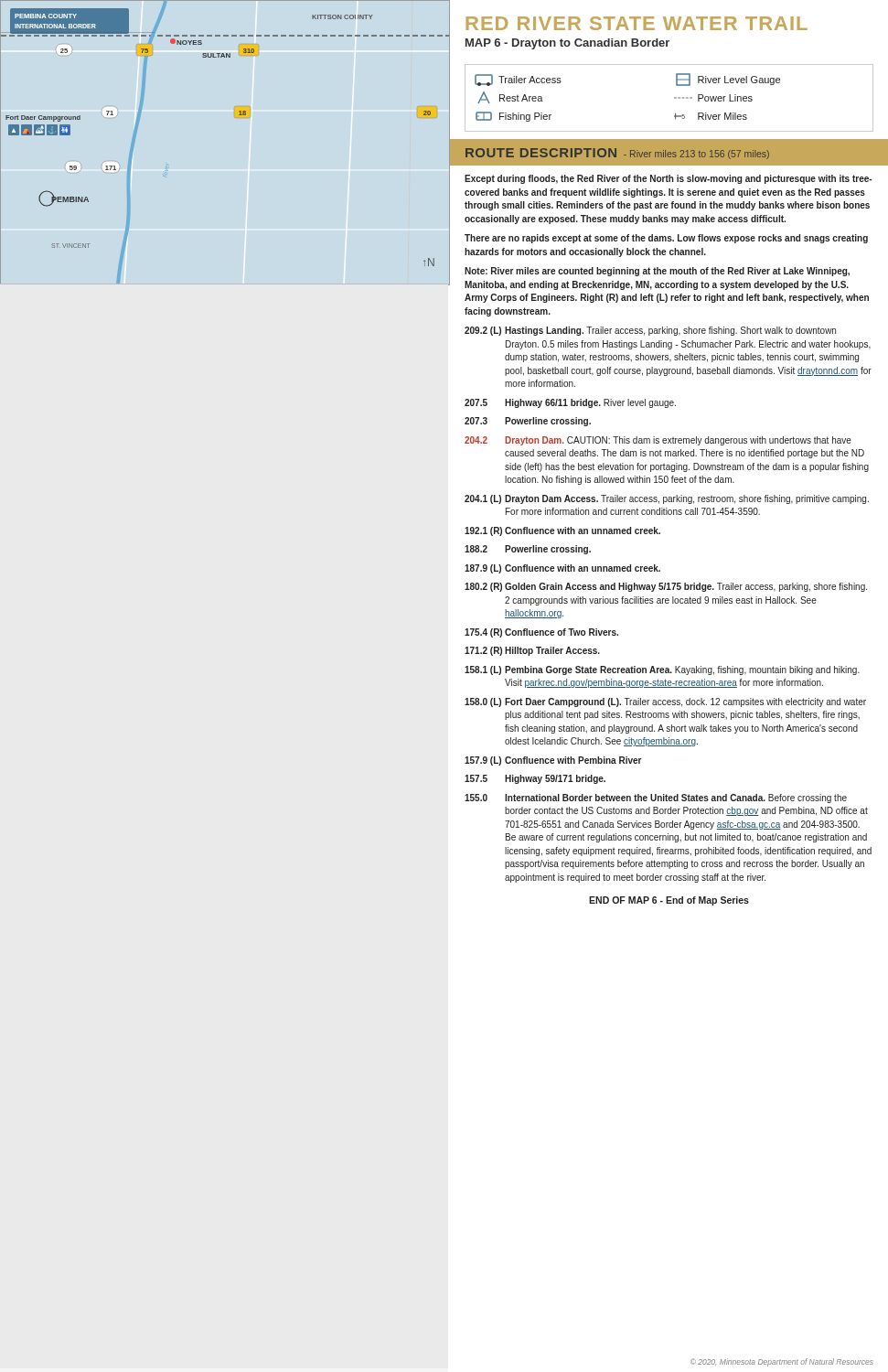The image size is (888, 1372).
Task: Find the block on this page that starts "158.1 (L) Pembina Gorge"
Action: click(669, 677)
